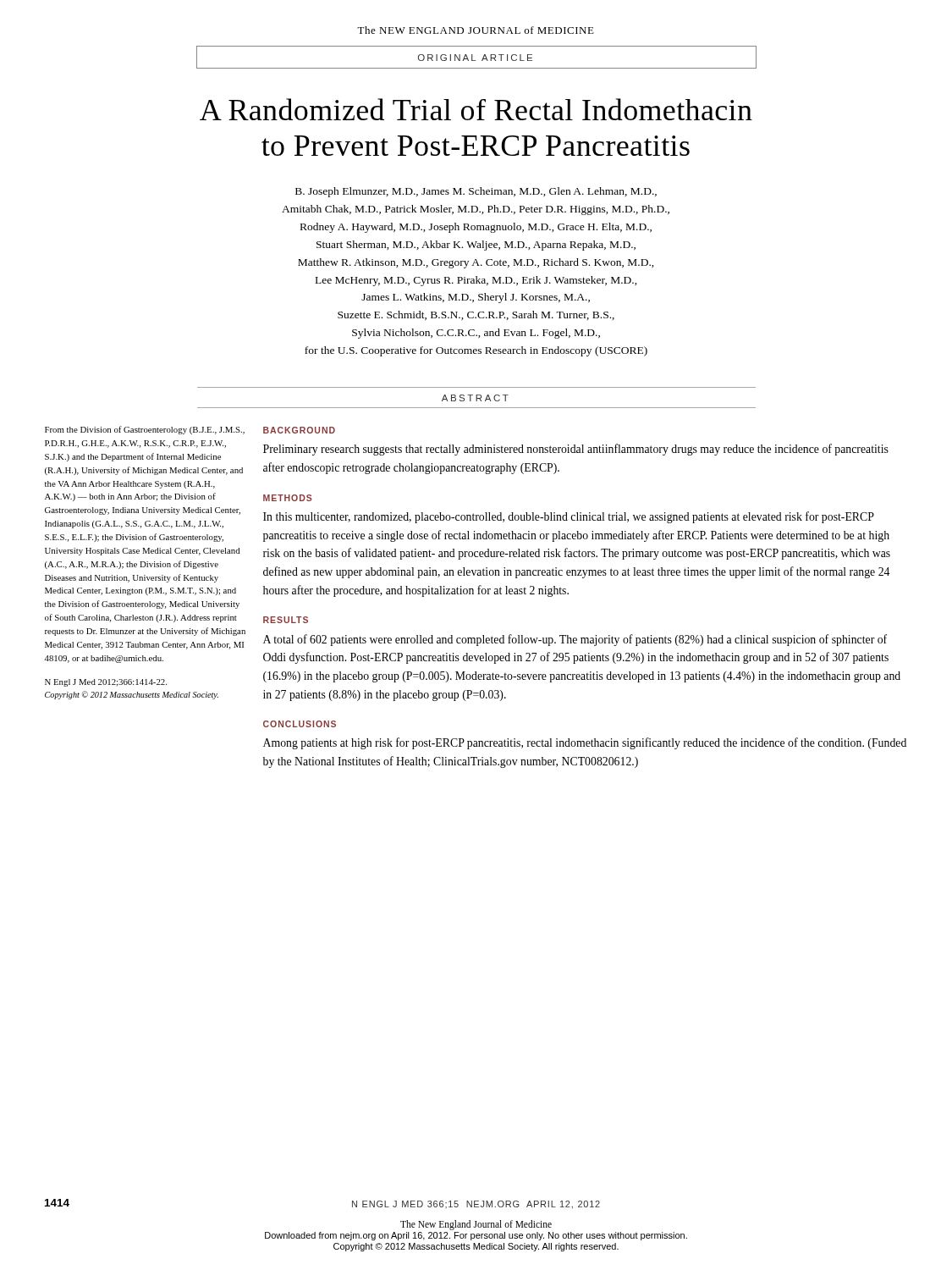Select the text block with the text "N Engl J Med"
This screenshot has height=1270, width=952.
pyautogui.click(x=106, y=681)
